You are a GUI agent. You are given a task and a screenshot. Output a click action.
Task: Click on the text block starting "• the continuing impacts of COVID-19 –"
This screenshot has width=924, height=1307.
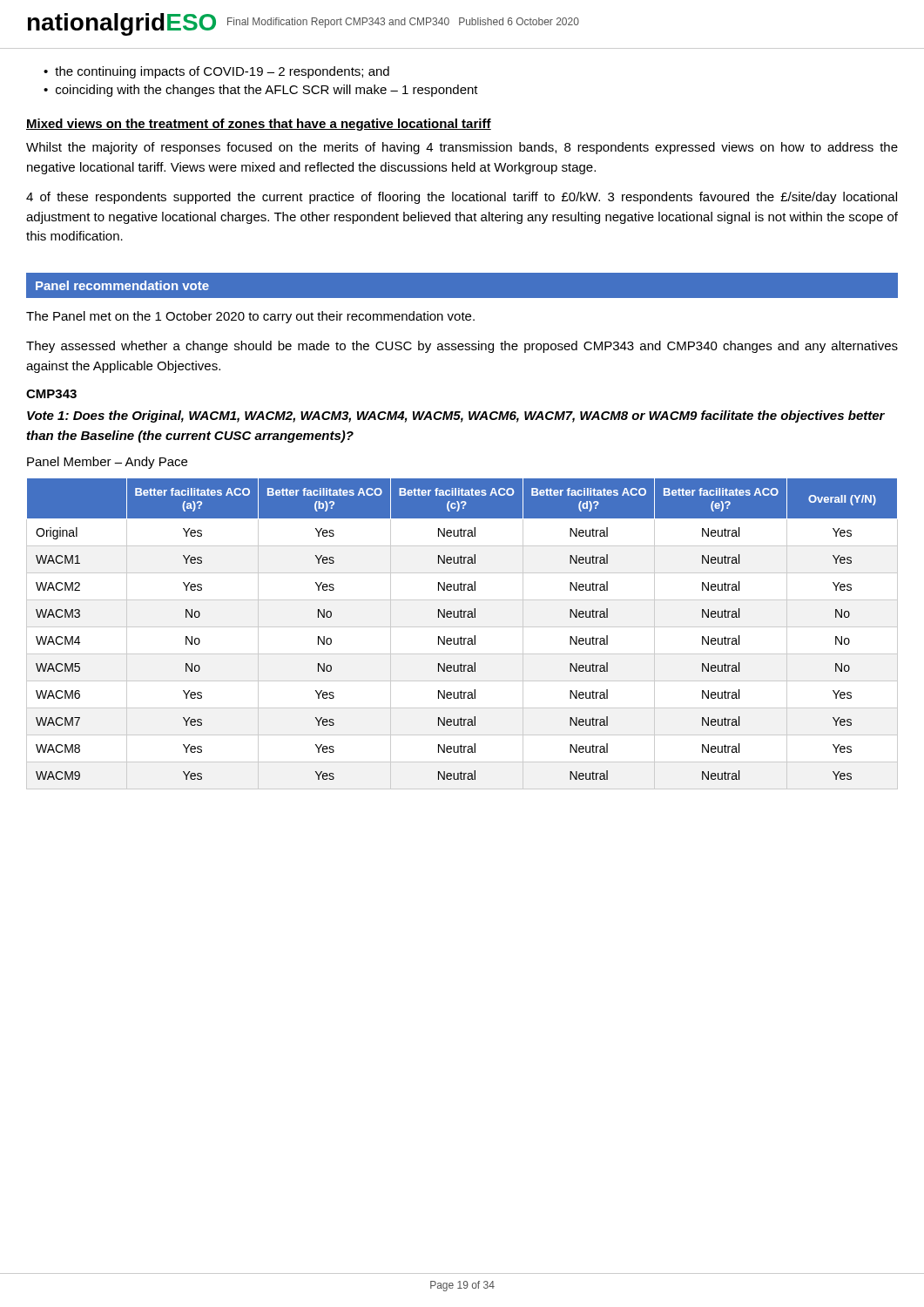[217, 71]
